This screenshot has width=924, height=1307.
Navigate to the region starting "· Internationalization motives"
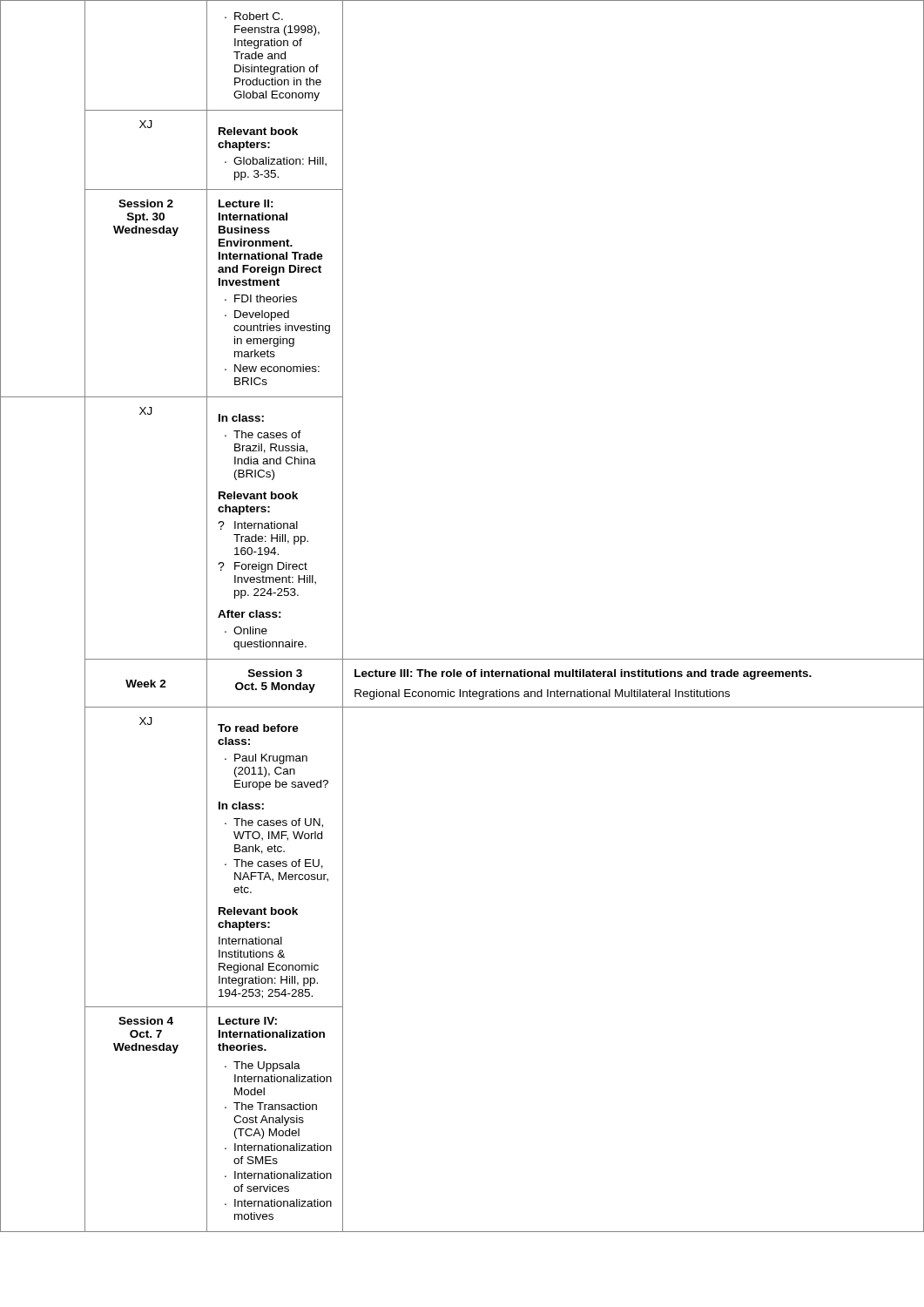tap(275, 1209)
